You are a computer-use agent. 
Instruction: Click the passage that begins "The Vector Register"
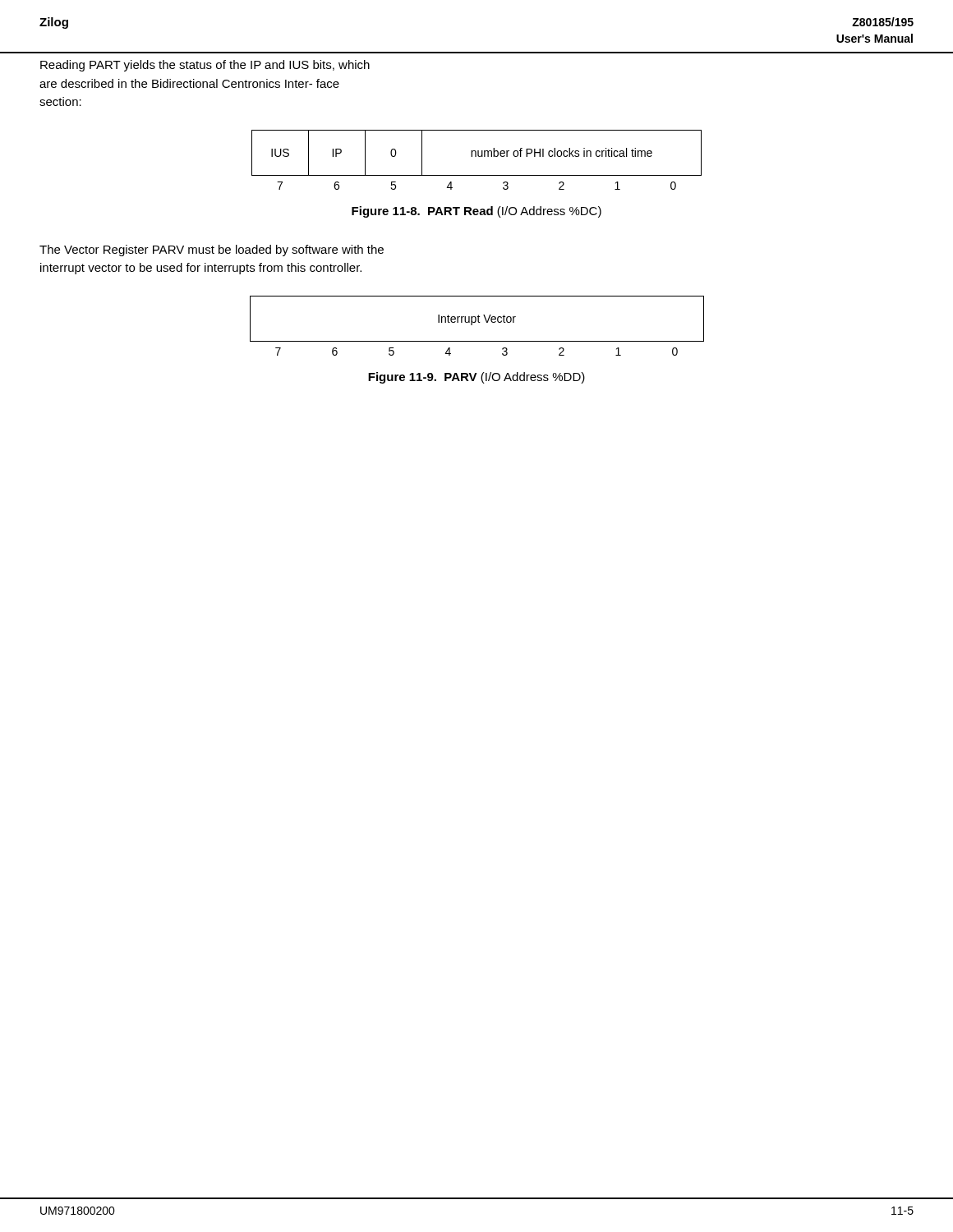(x=212, y=258)
